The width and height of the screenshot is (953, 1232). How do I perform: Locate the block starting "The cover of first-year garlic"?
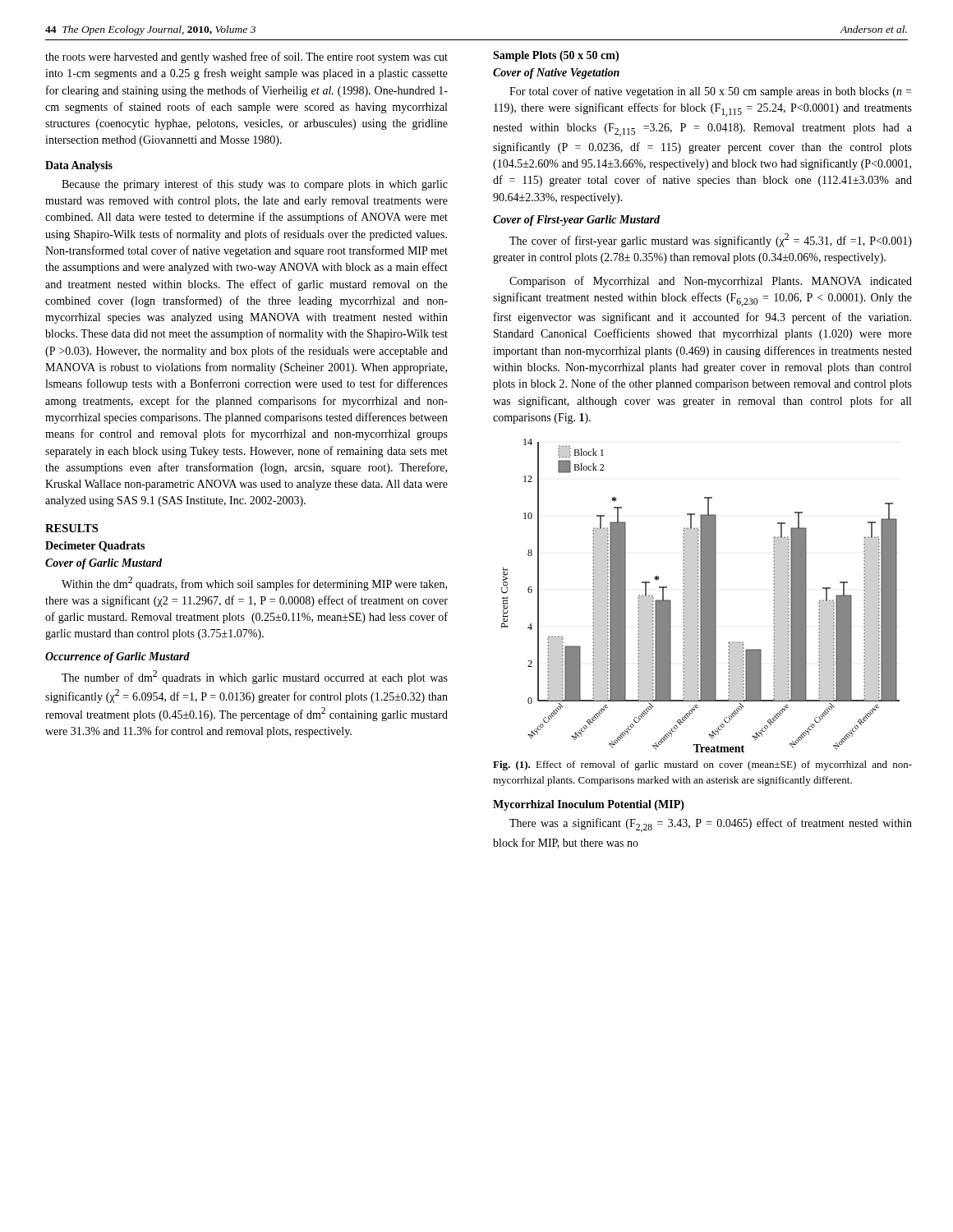click(702, 248)
